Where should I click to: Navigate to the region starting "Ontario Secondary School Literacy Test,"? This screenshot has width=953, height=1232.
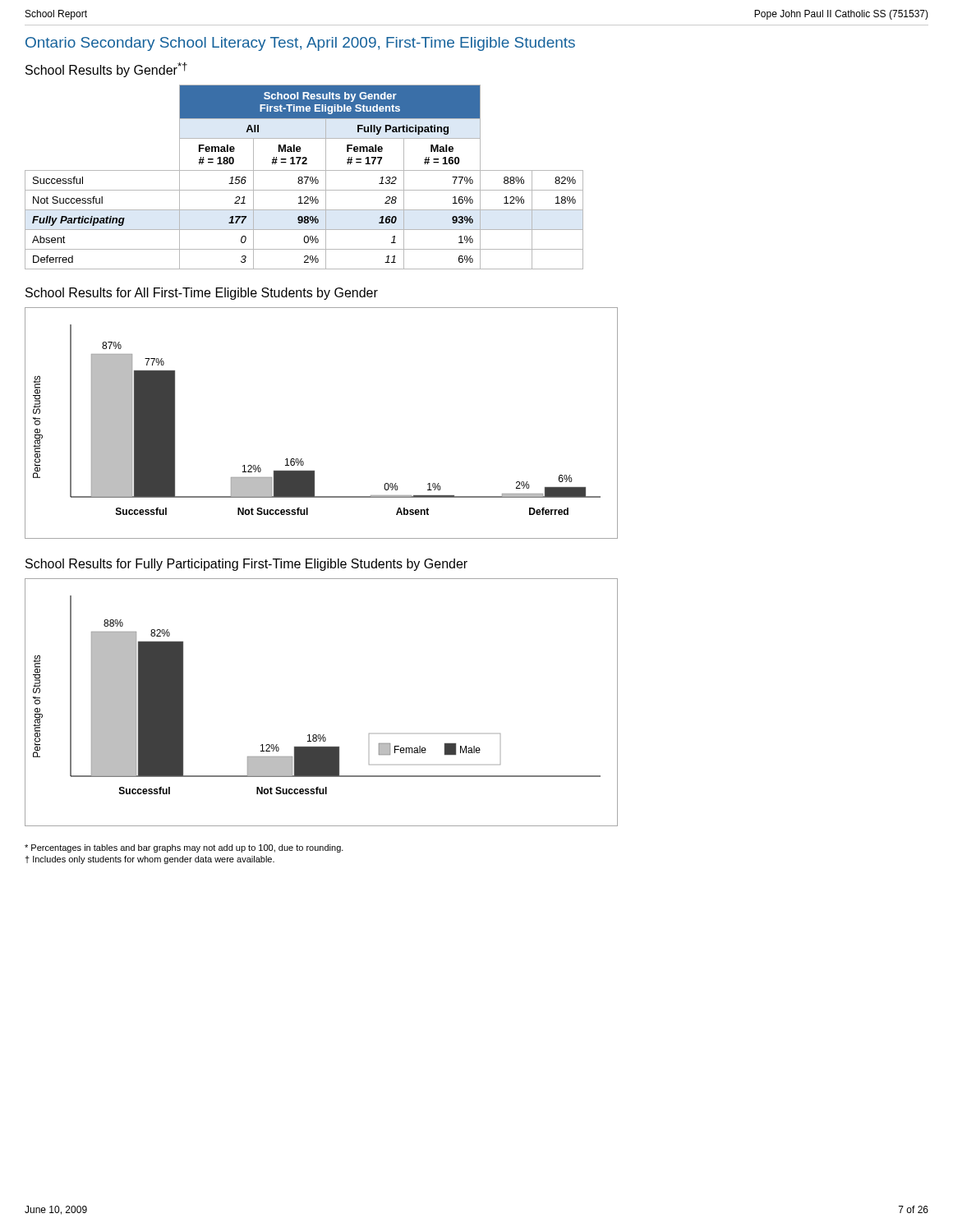point(300,42)
